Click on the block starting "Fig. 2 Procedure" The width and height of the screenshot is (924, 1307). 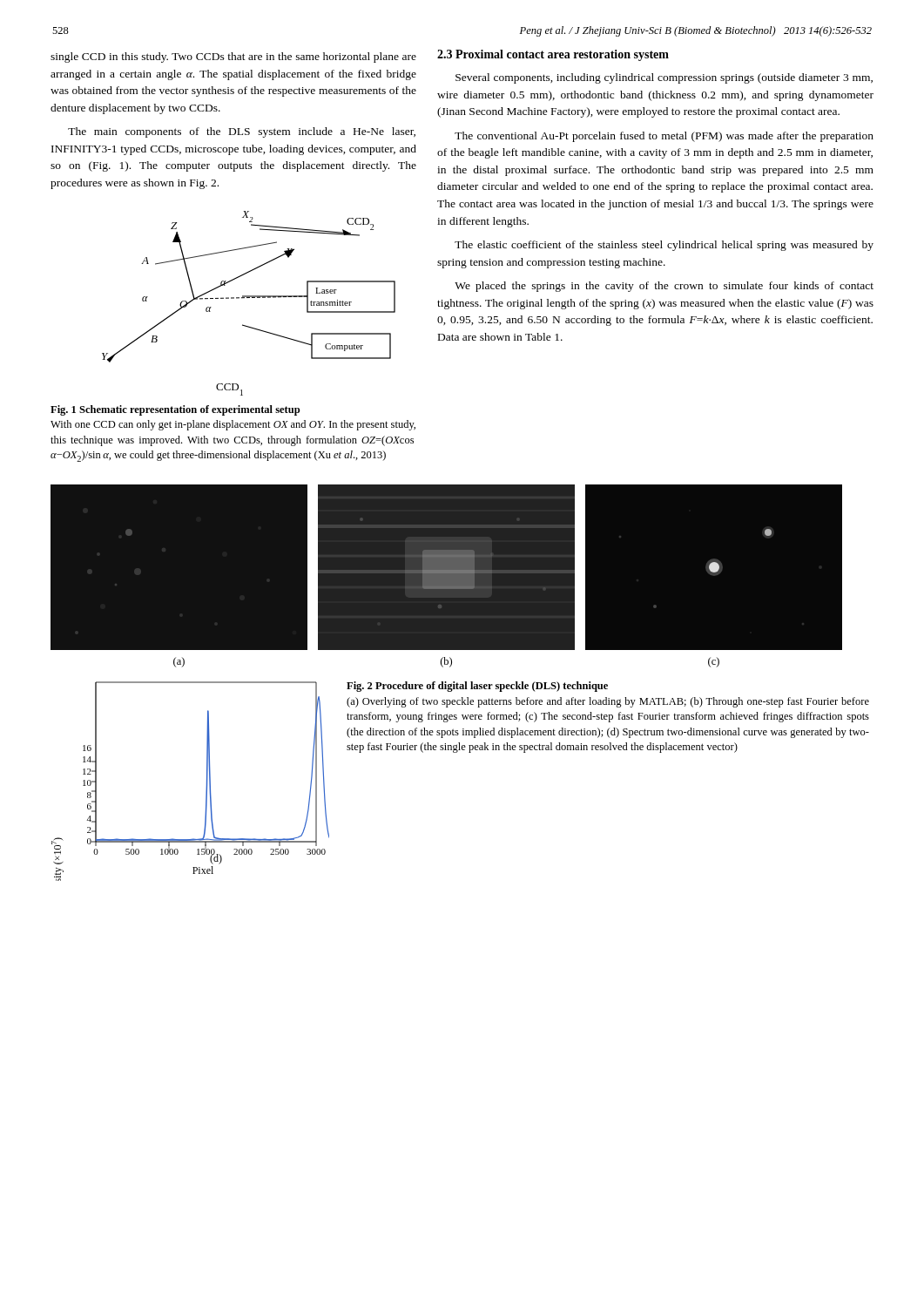pos(608,716)
